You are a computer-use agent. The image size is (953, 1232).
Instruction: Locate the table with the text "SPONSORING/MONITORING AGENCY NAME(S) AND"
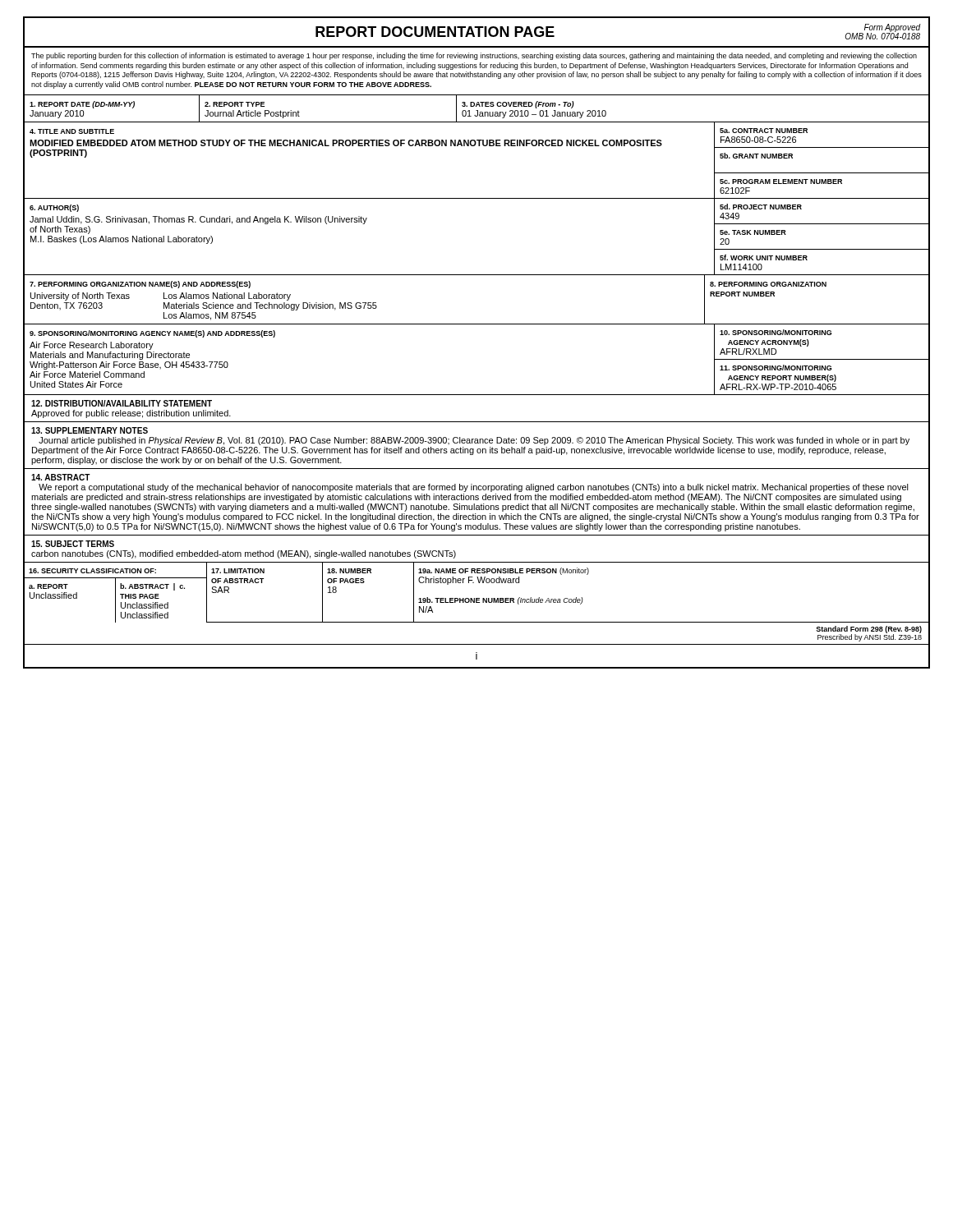coord(476,360)
